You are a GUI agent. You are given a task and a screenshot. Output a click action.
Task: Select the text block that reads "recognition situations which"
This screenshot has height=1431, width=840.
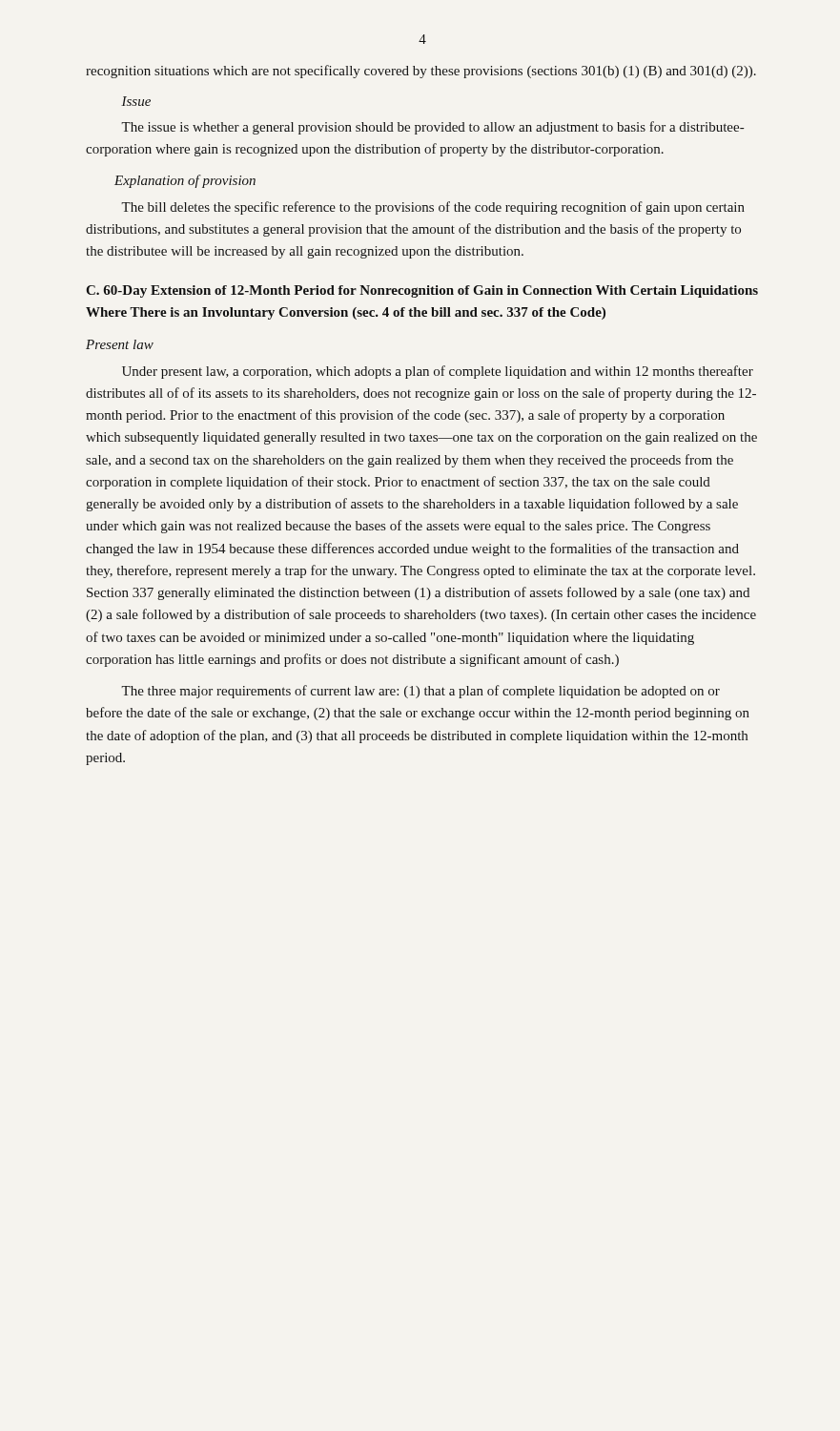421,71
